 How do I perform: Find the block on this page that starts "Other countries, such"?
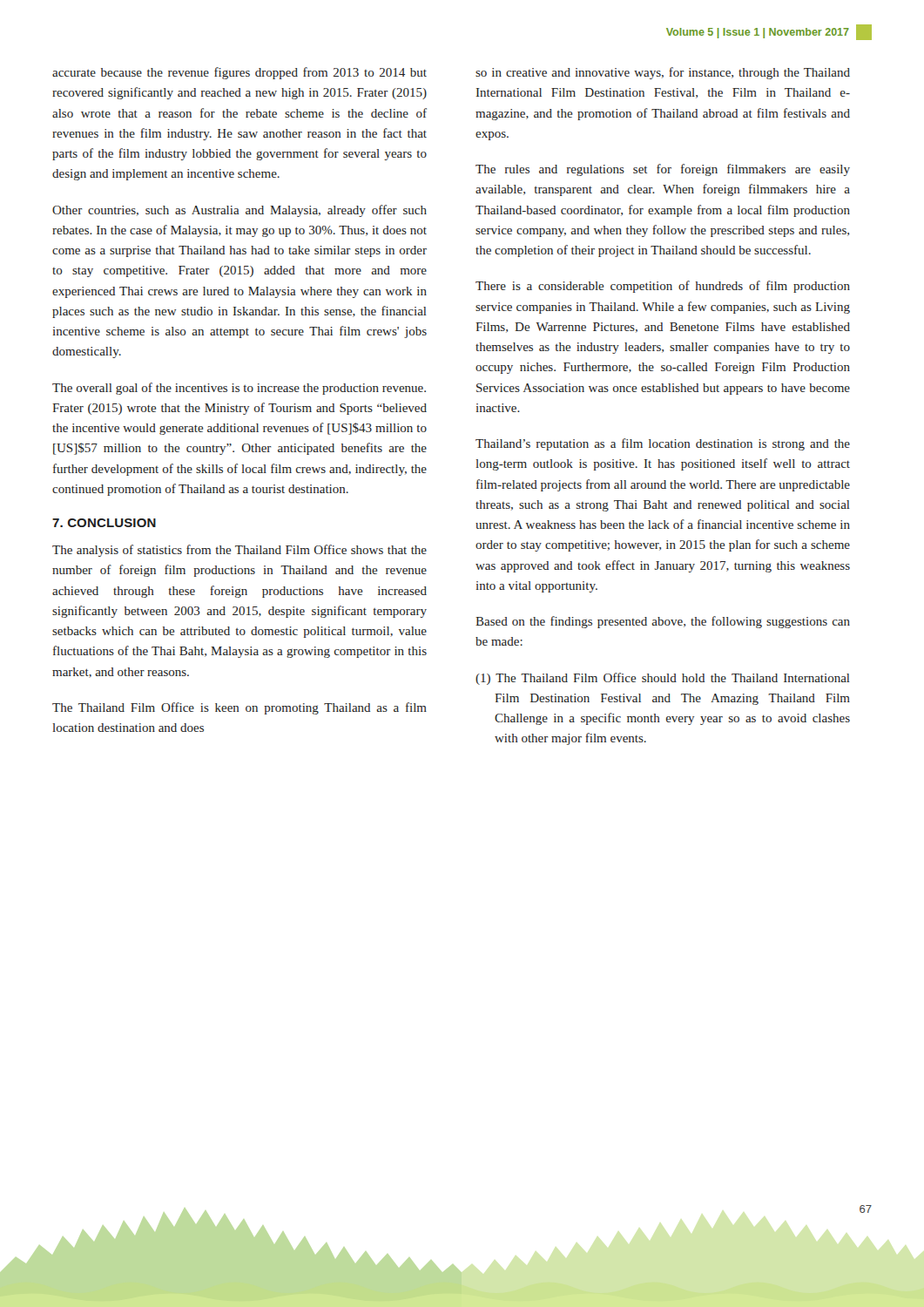click(240, 280)
